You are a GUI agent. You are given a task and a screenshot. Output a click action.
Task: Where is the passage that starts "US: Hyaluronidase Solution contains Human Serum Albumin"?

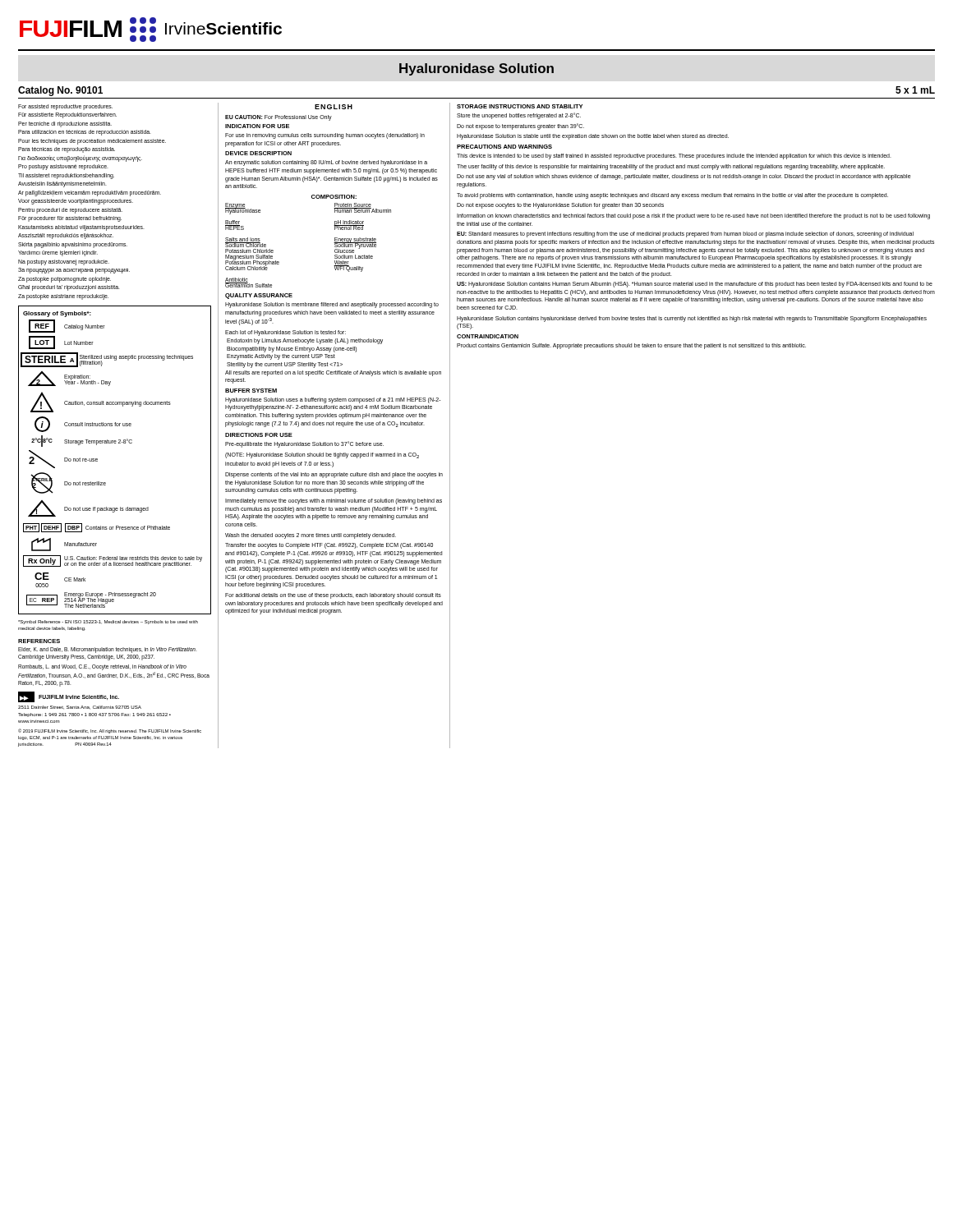tap(696, 296)
